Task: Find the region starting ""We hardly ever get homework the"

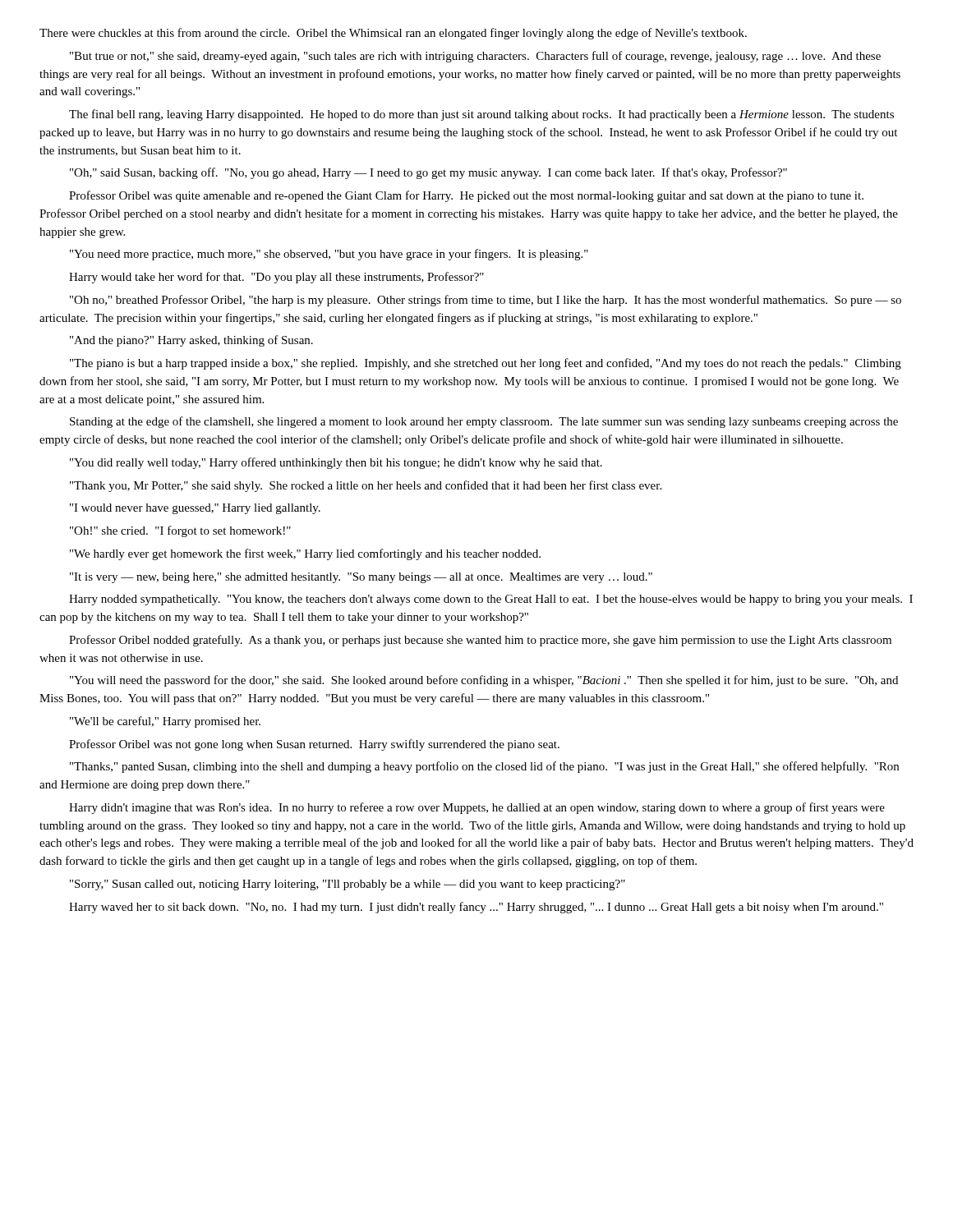Action: click(305, 553)
